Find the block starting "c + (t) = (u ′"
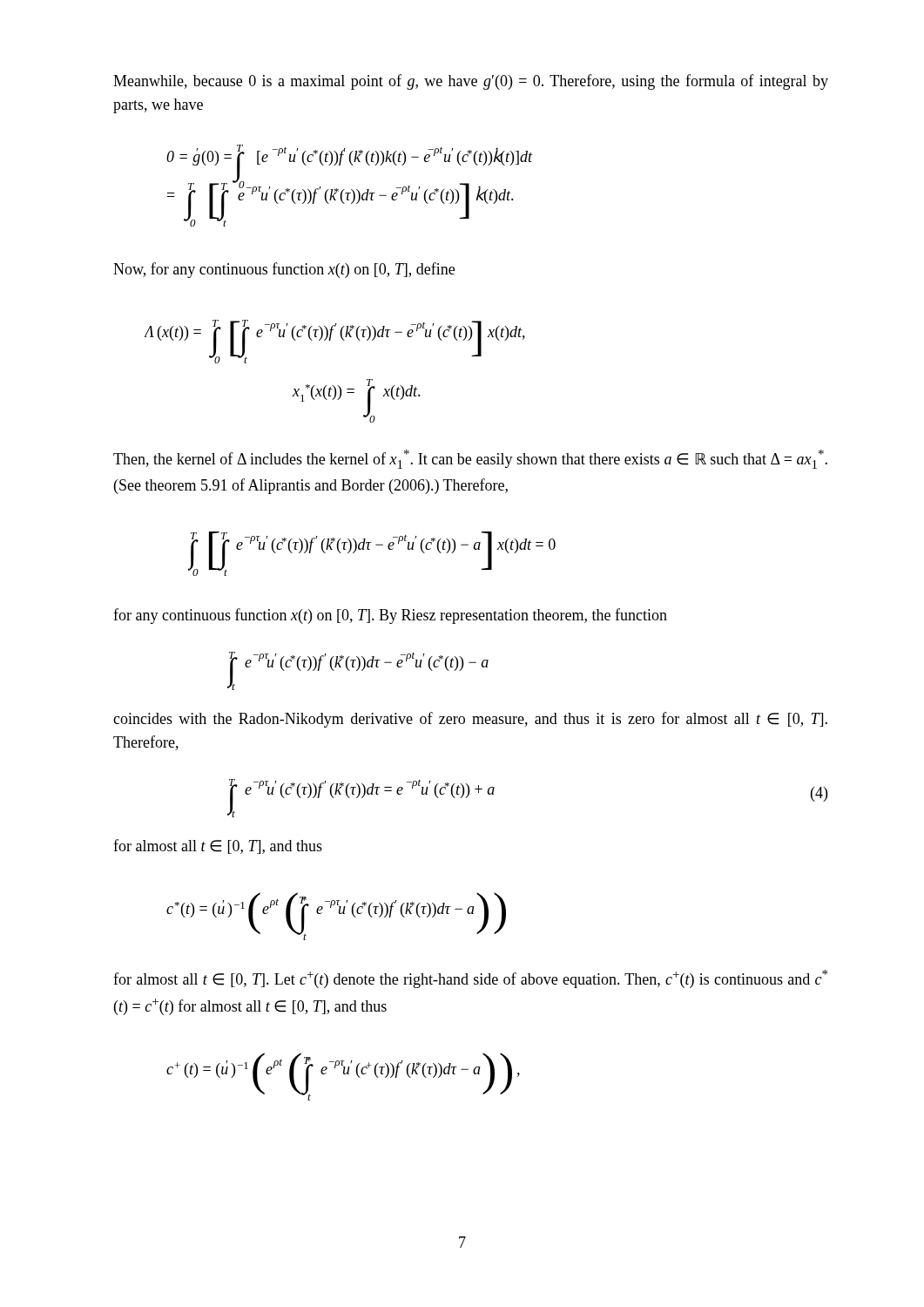This screenshot has height=1307, width=924. tap(471, 1070)
